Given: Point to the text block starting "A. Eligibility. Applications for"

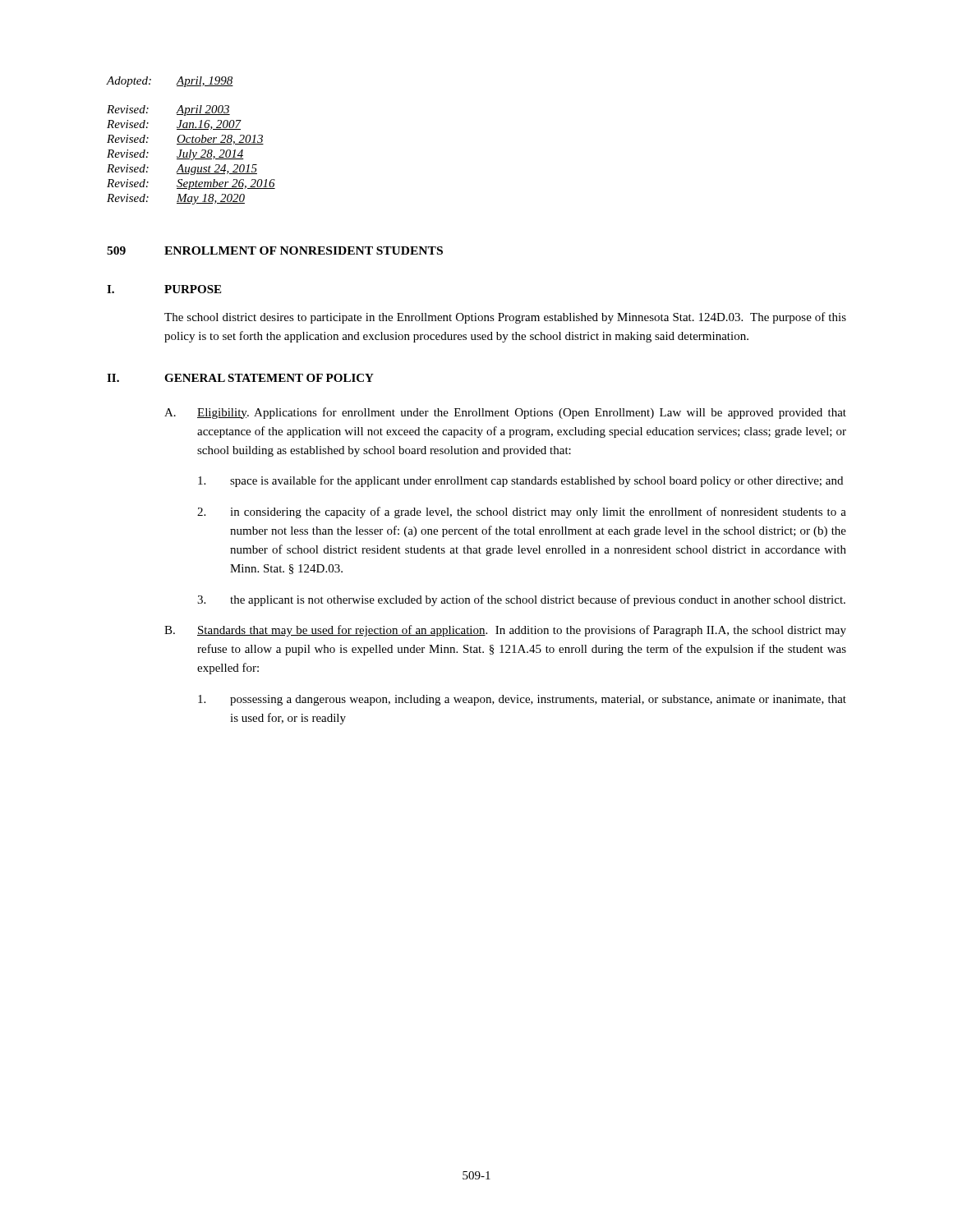Looking at the screenshot, I should (505, 506).
